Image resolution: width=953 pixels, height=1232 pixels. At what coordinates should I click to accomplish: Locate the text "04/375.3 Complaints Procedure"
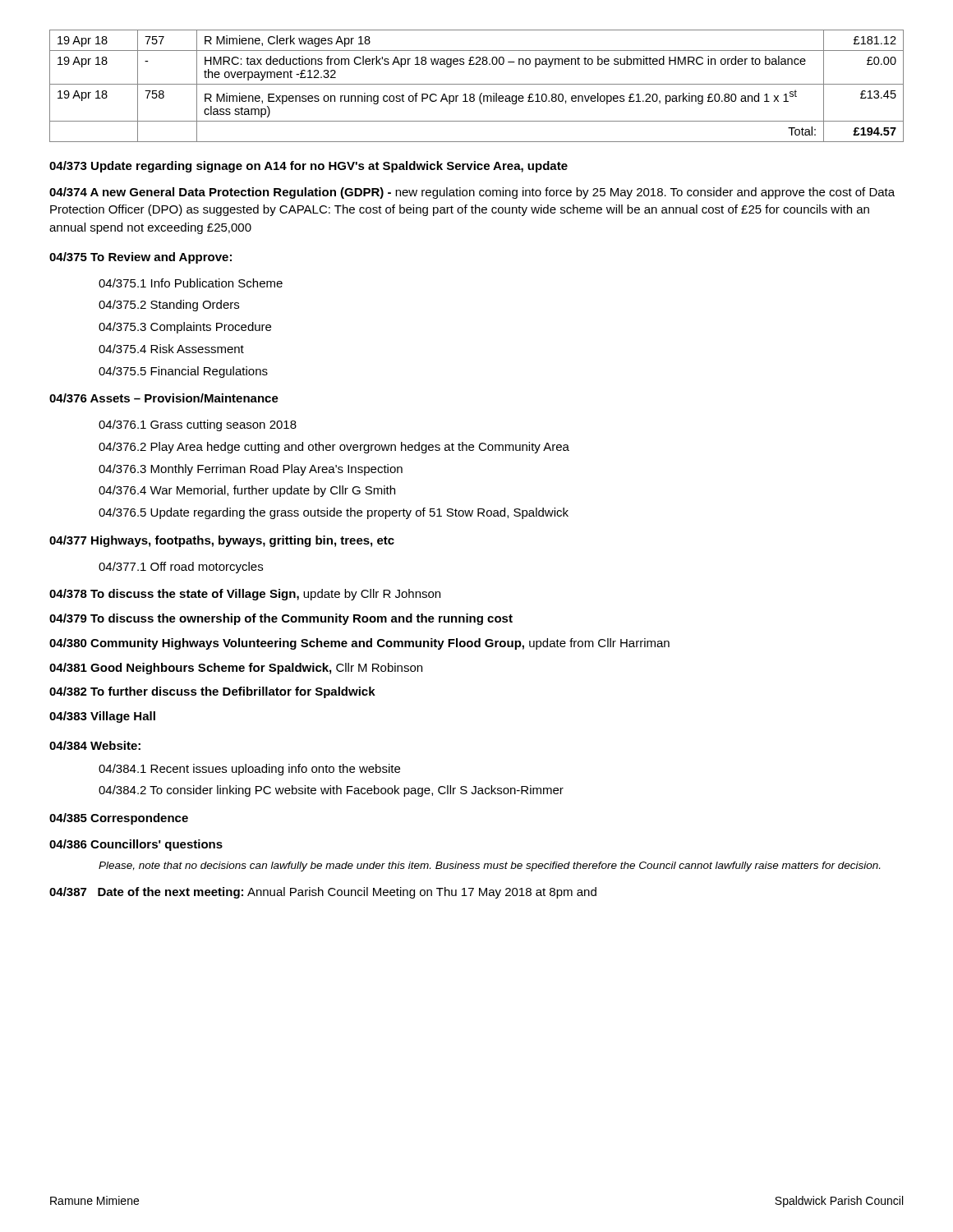[185, 327]
